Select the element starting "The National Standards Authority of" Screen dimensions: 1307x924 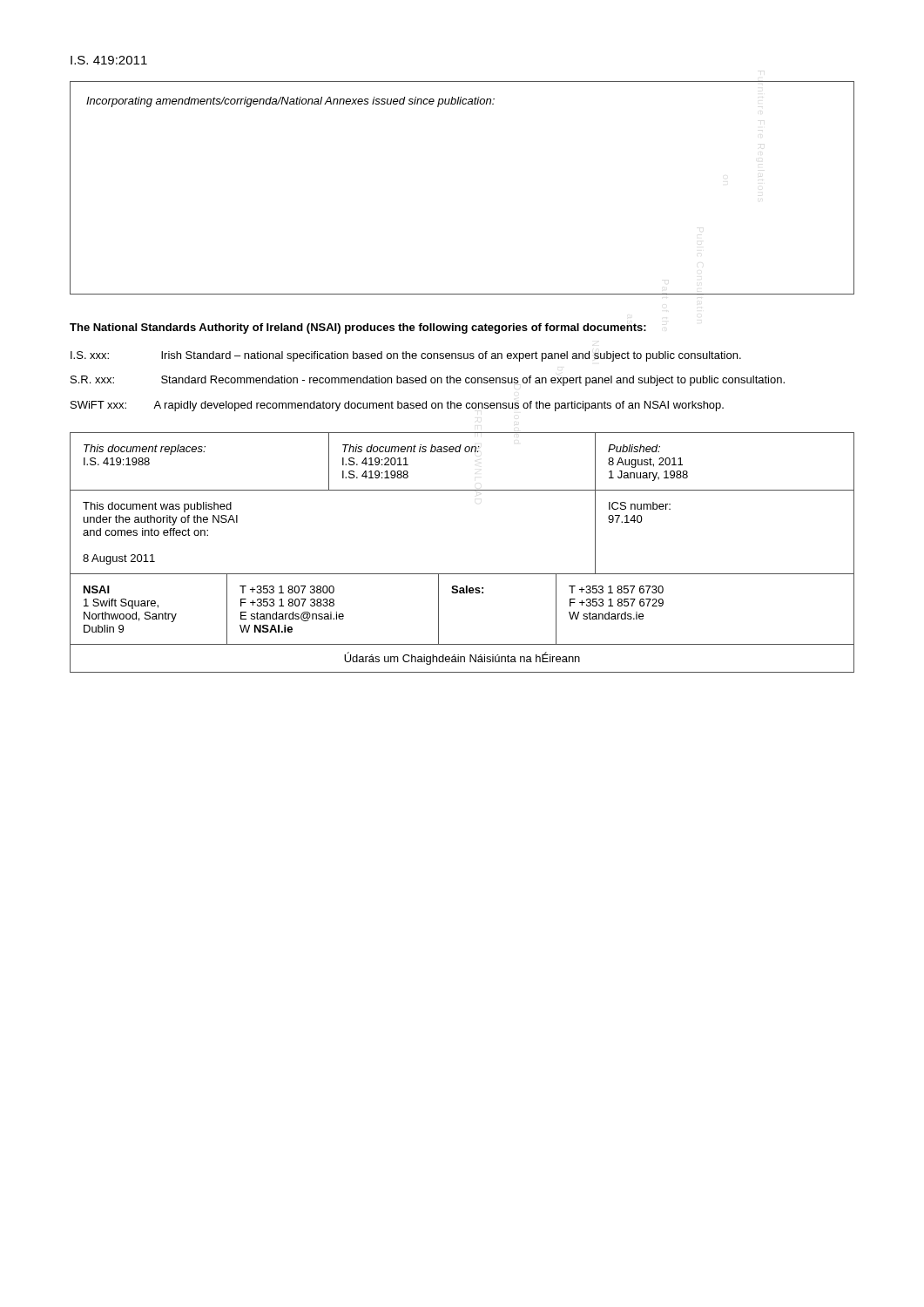click(x=462, y=366)
